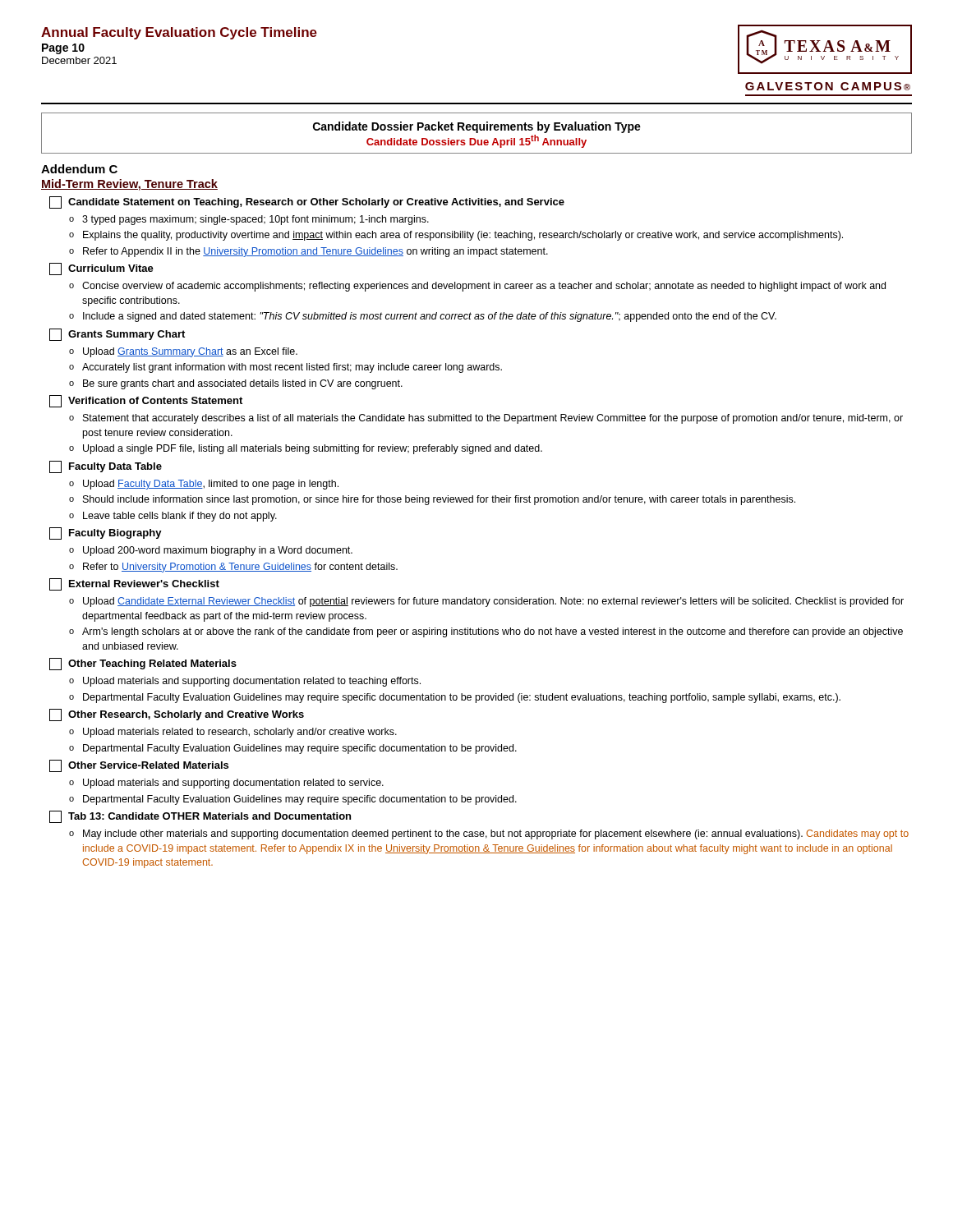This screenshot has height=1232, width=953.
Task: Where does it say "Addendum C"?
Action: click(x=79, y=169)
